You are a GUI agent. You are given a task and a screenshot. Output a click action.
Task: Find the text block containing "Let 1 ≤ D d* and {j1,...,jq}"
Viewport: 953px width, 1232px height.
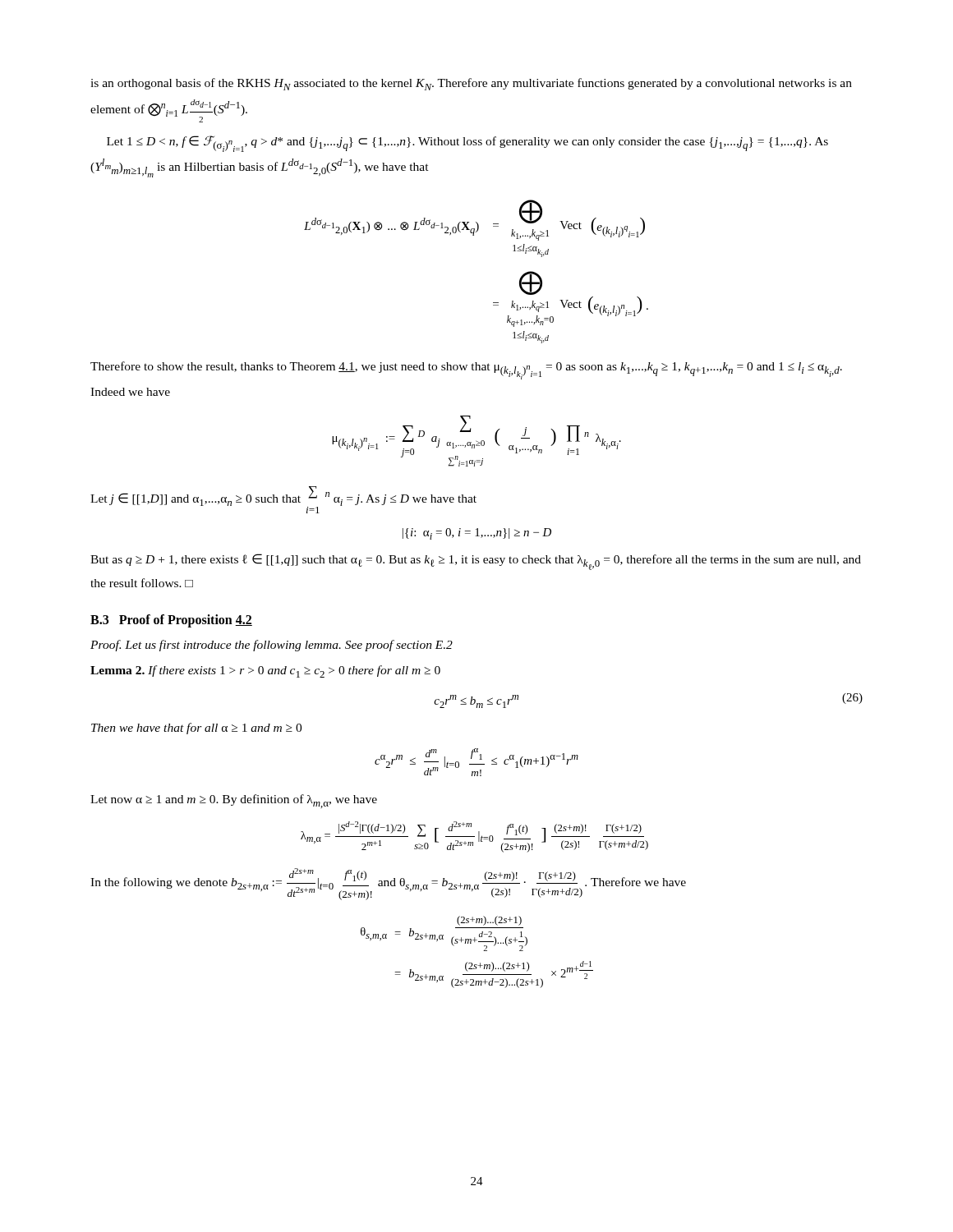[459, 156]
